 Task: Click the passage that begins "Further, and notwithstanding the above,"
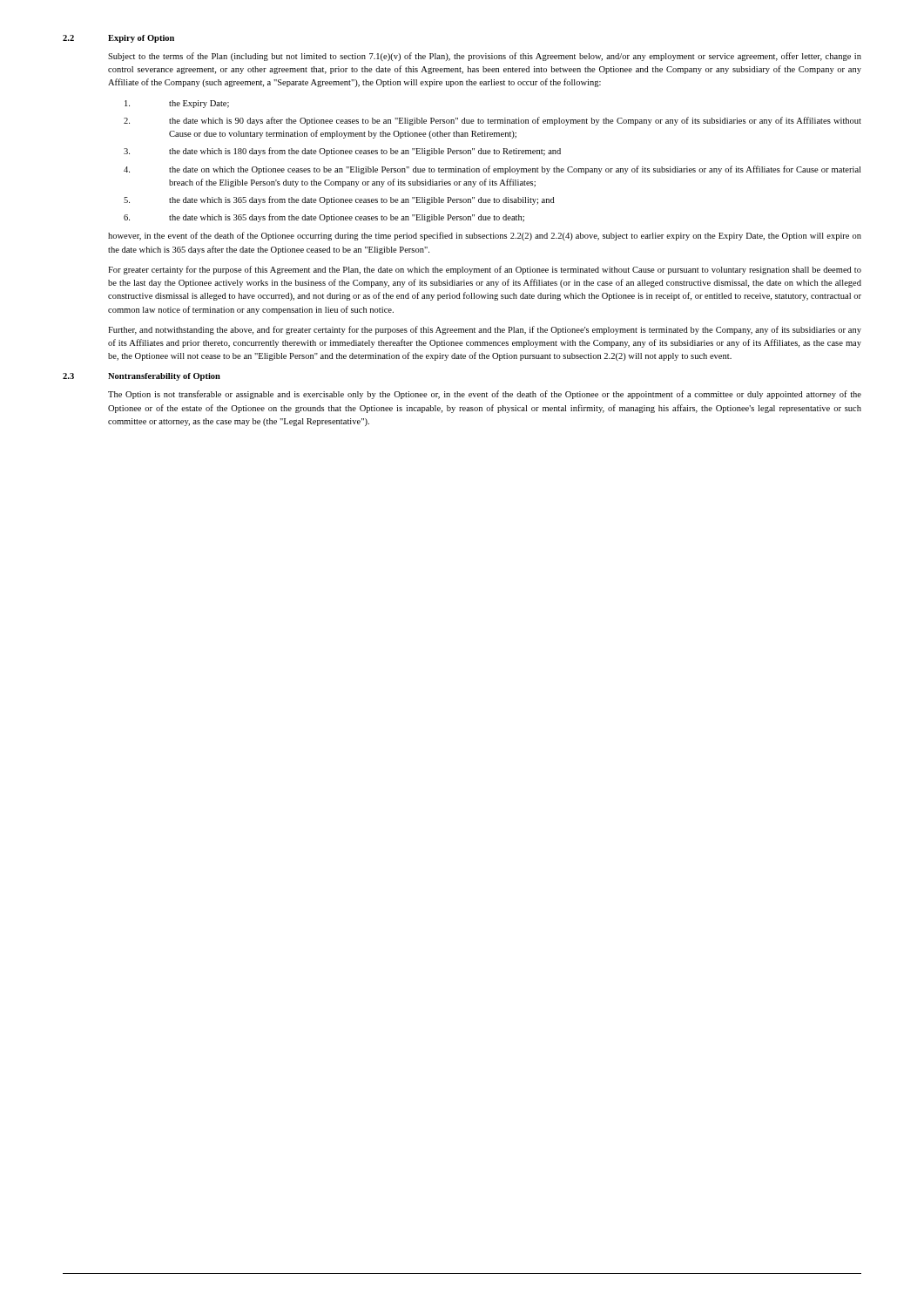[485, 343]
